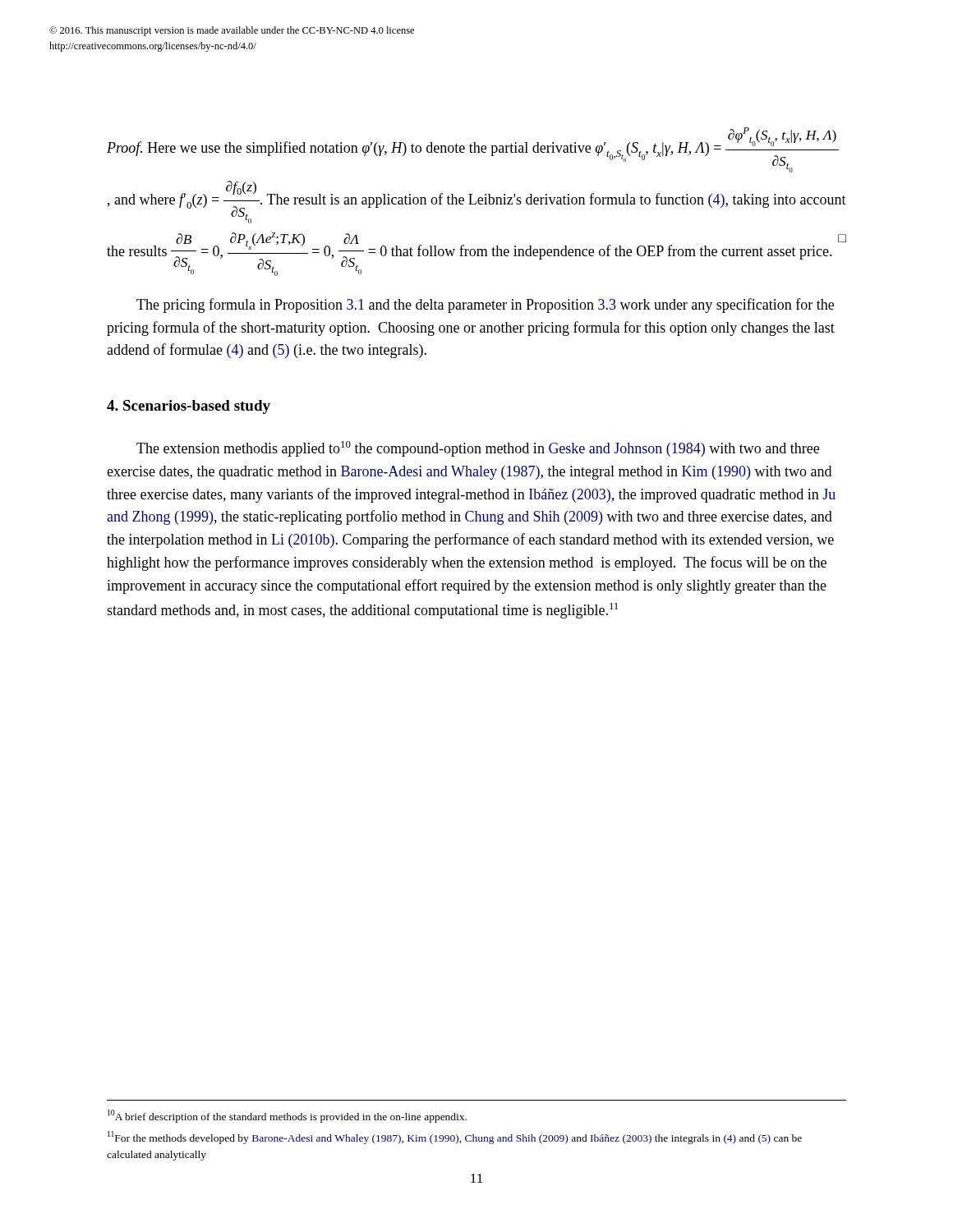This screenshot has width=953, height=1232.
Task: Find the text block starting "Proof. Here we use the simplified notation φ′(γ,"
Action: coord(476,201)
